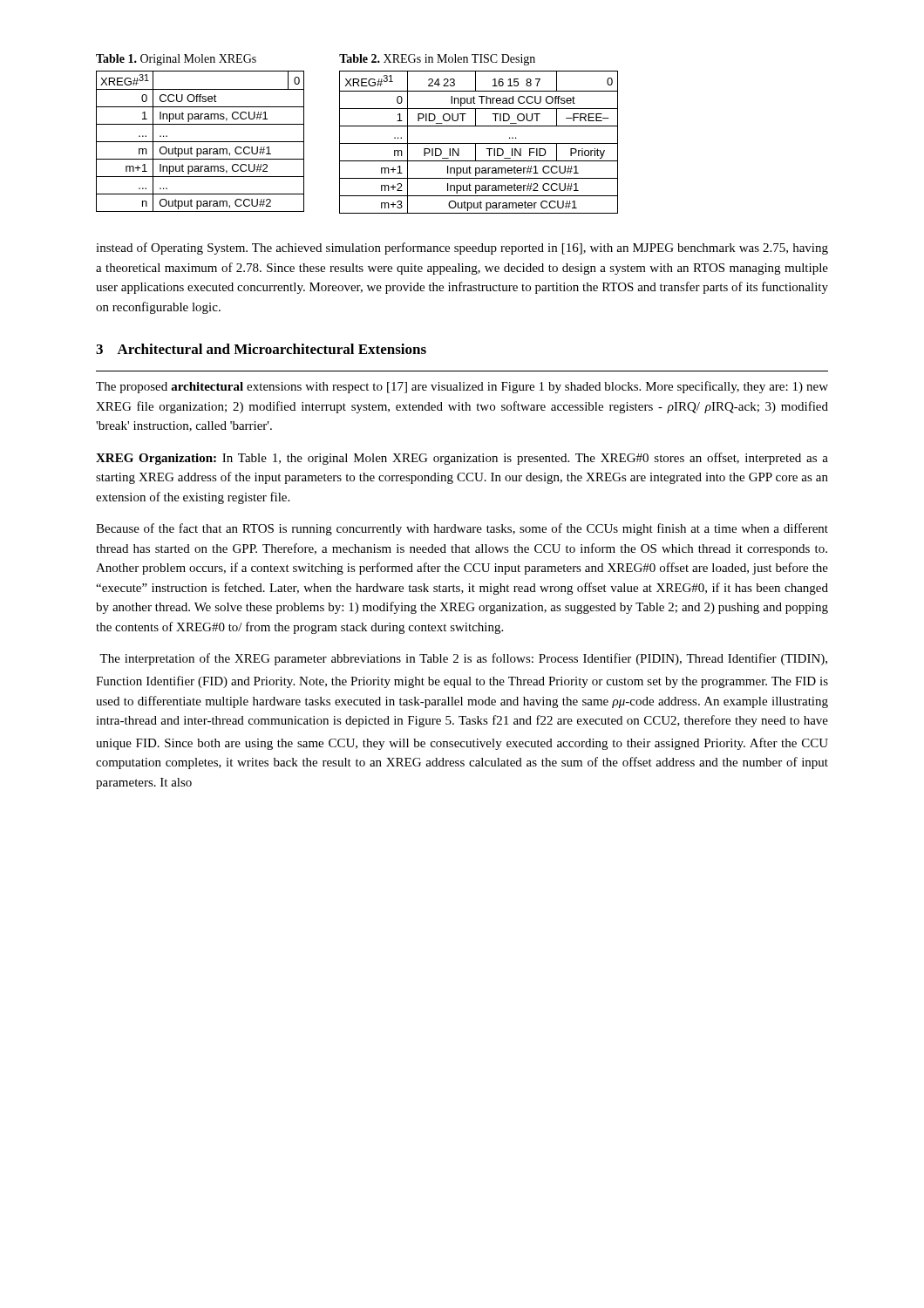The image size is (924, 1308).
Task: Point to the section header beginning "3 Architectural and Microarchitectural"
Action: click(x=261, y=350)
